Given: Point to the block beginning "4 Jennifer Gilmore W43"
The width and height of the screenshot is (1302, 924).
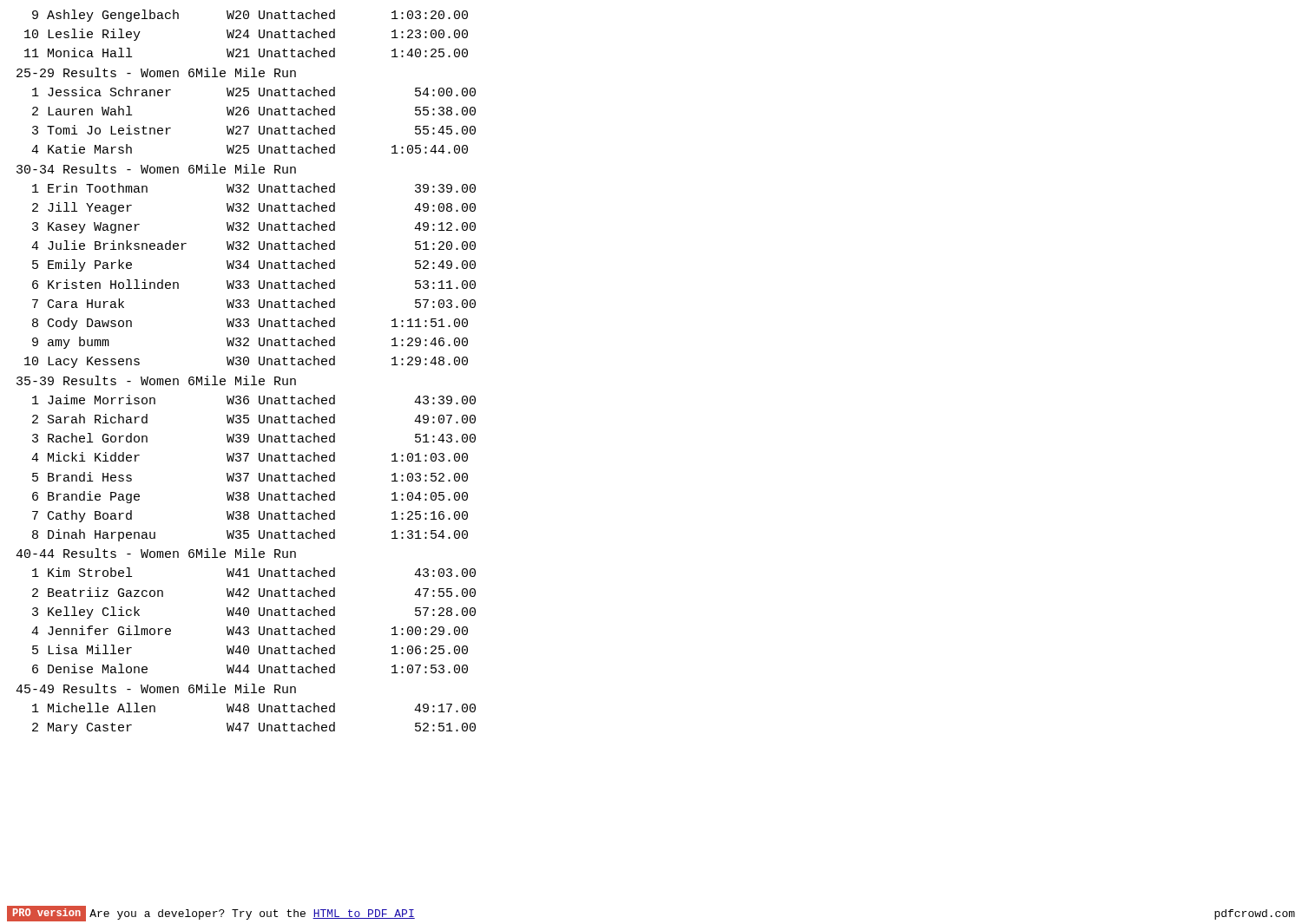Looking at the screenshot, I should coord(242,632).
